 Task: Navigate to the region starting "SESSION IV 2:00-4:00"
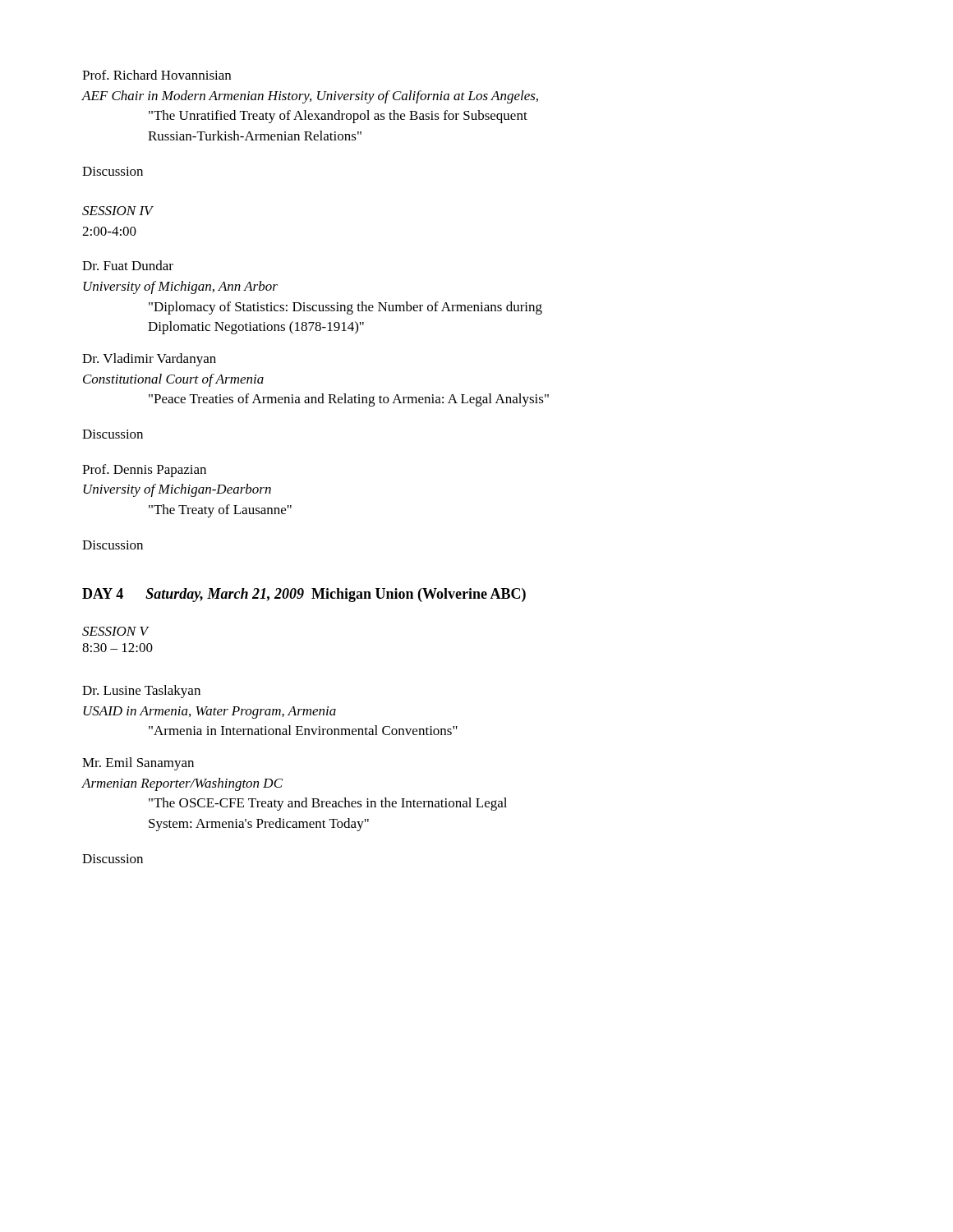[118, 211]
